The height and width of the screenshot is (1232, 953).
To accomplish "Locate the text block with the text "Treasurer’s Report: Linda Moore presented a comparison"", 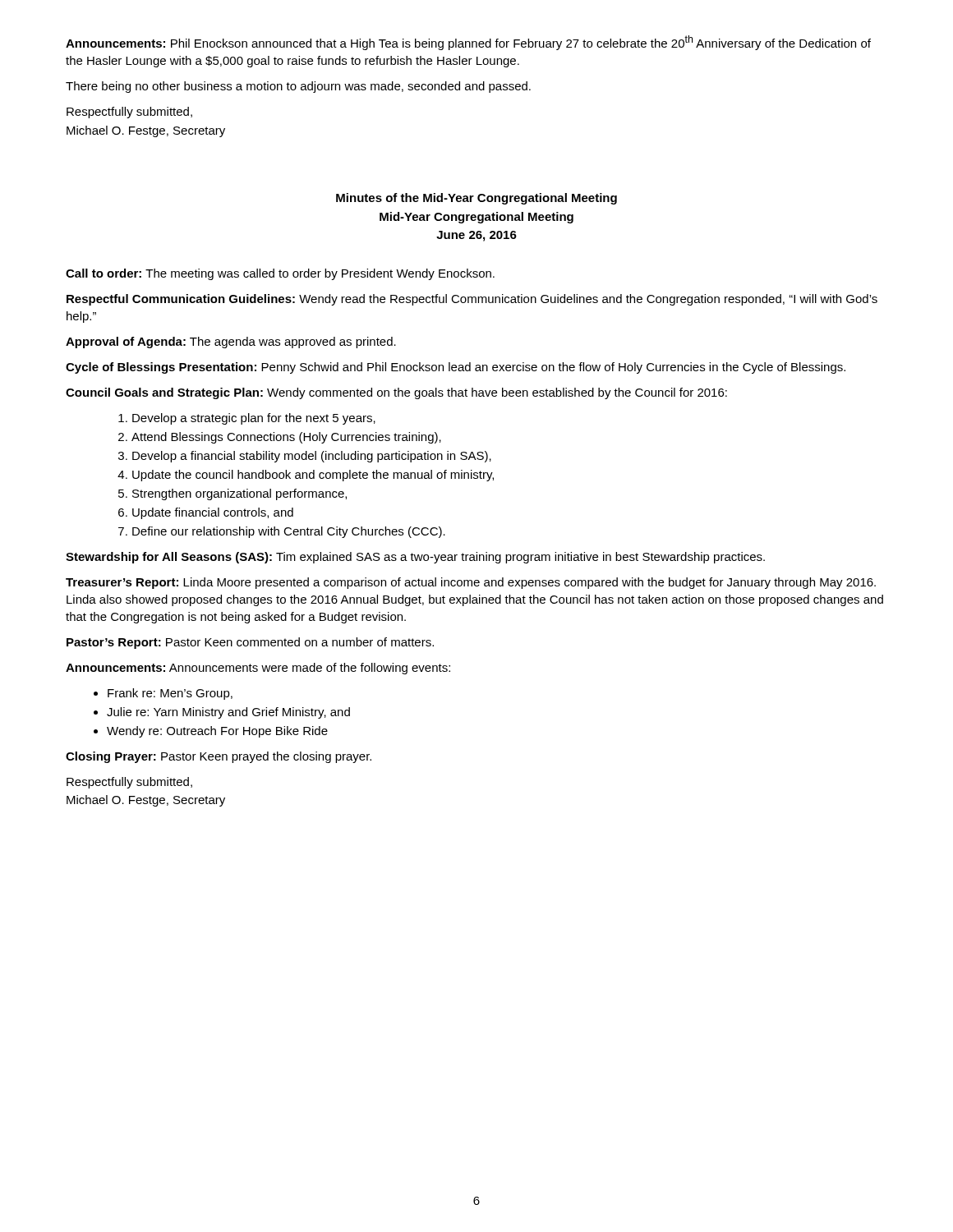I will coord(476,599).
